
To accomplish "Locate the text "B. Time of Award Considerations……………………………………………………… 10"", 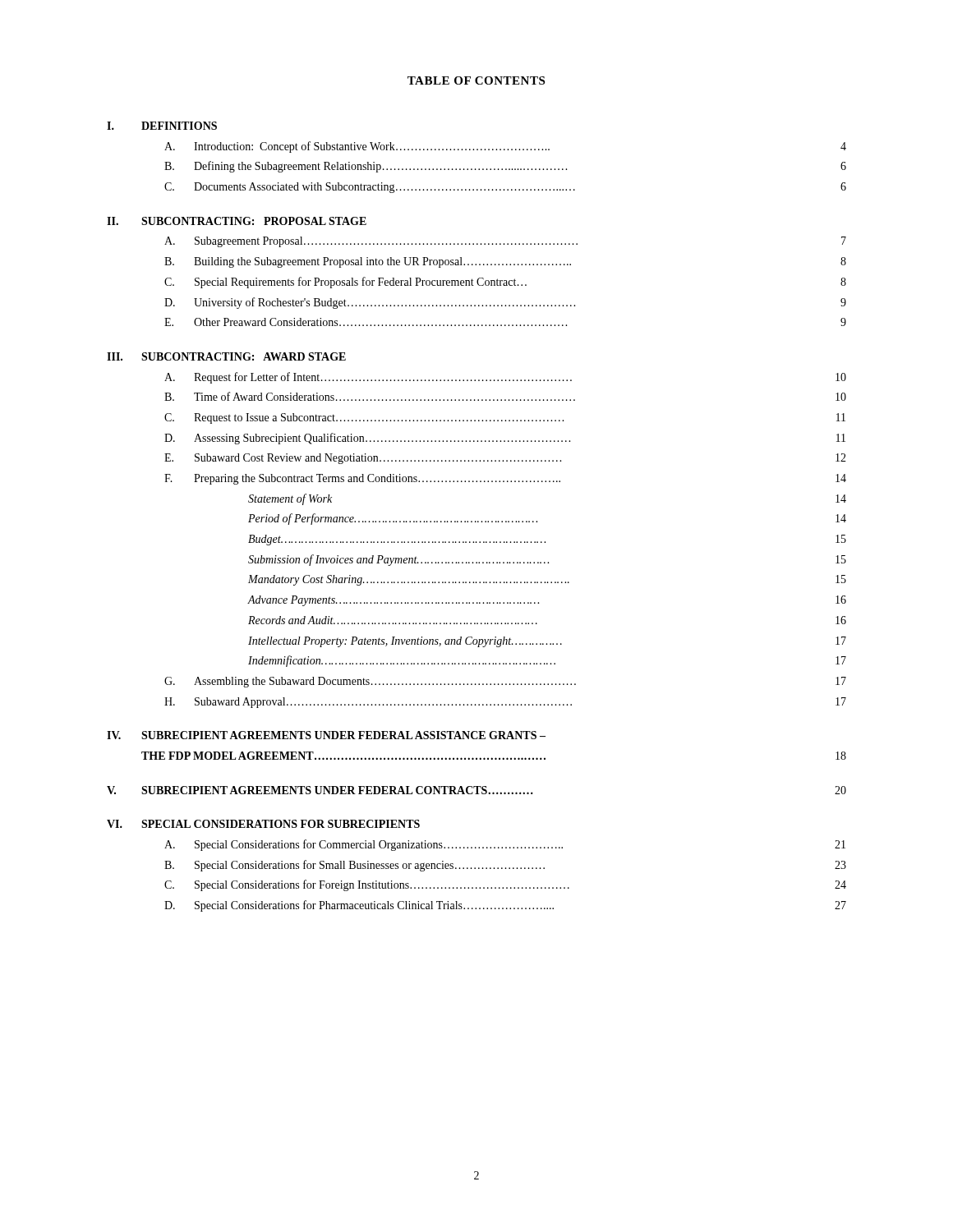I will pos(494,398).
